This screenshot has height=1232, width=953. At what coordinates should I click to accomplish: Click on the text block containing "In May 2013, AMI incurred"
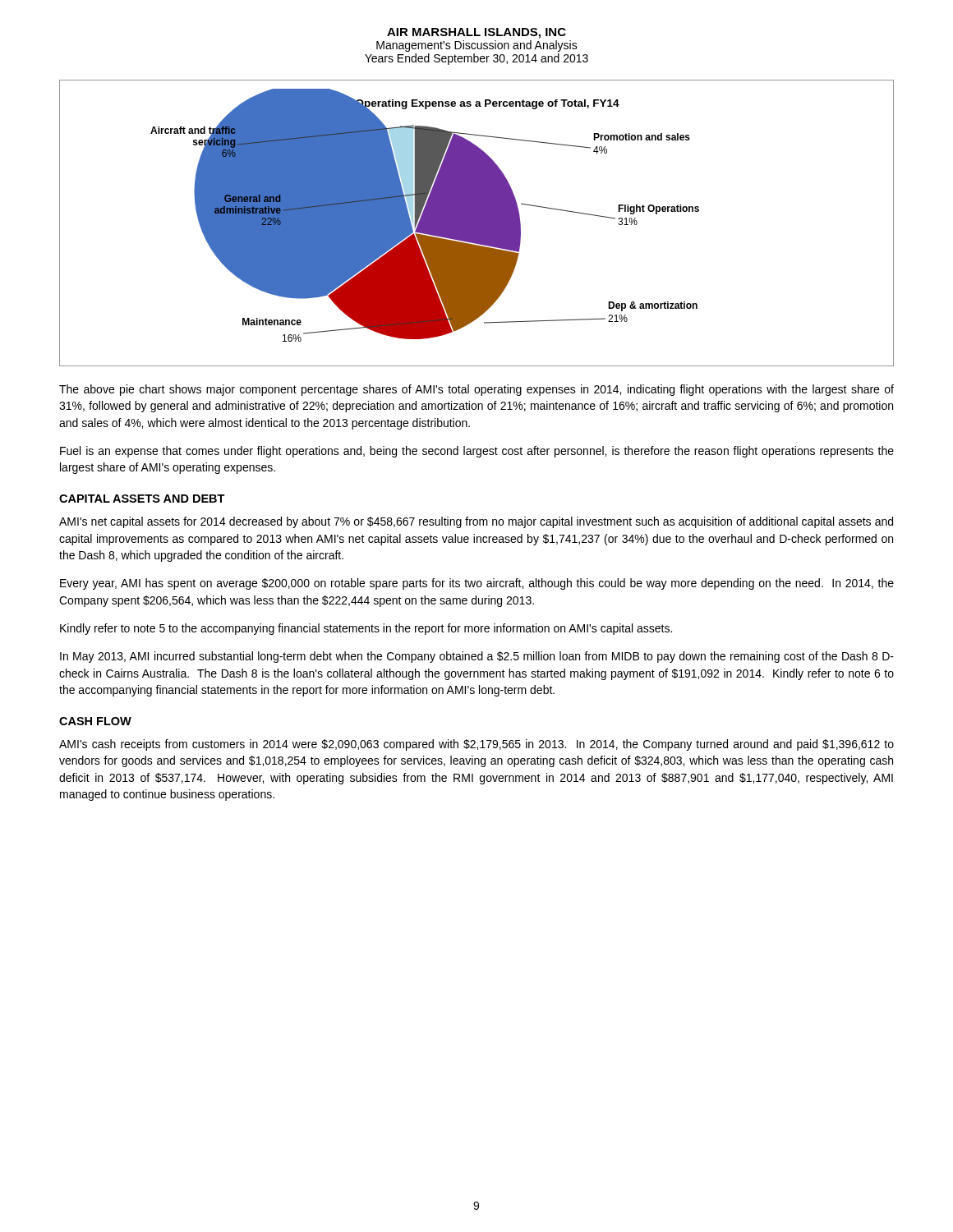coord(476,673)
